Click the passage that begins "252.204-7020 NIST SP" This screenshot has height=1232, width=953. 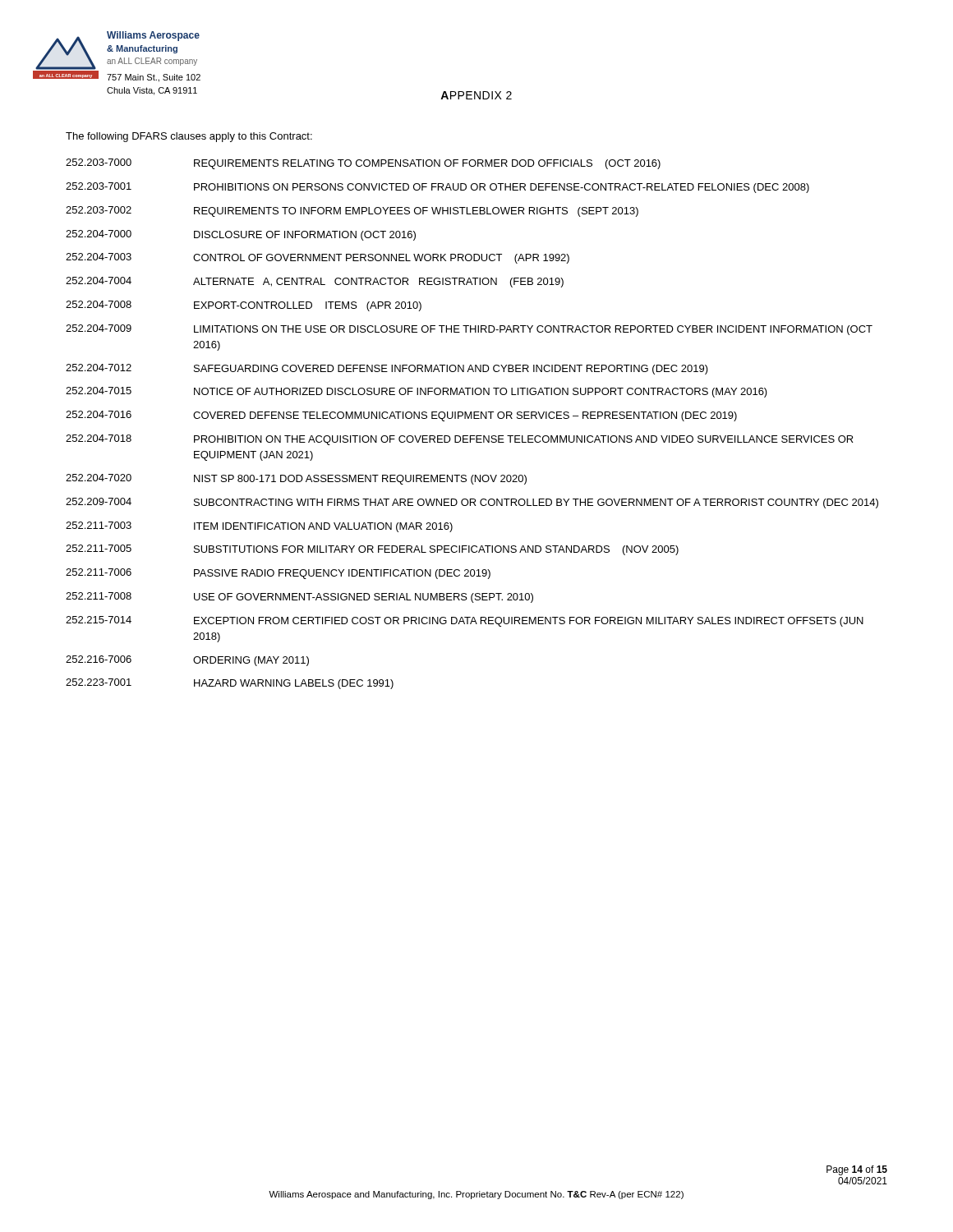[476, 479]
